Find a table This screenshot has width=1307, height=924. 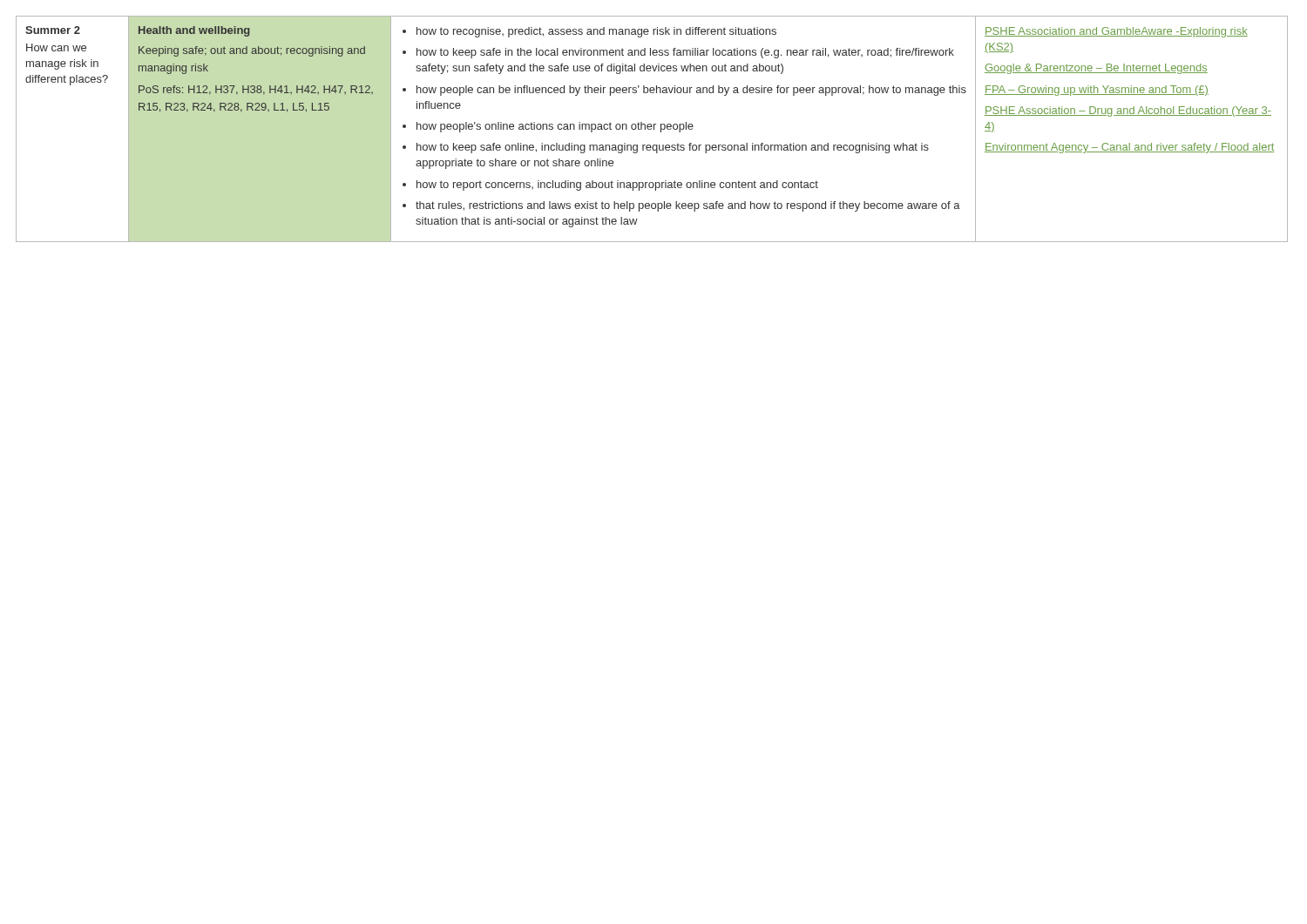pyautogui.click(x=652, y=129)
